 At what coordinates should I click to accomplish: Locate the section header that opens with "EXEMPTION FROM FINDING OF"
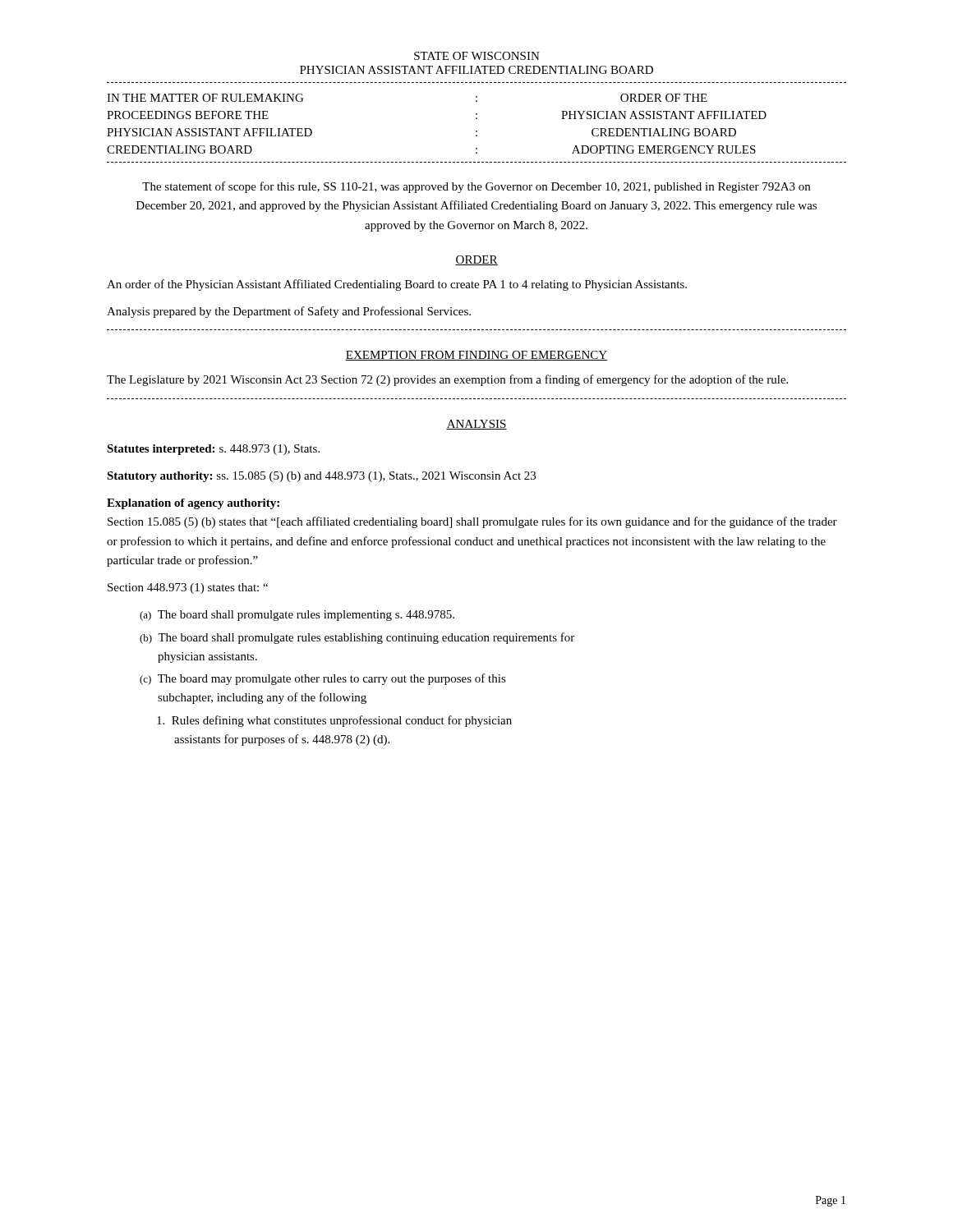pyautogui.click(x=476, y=355)
